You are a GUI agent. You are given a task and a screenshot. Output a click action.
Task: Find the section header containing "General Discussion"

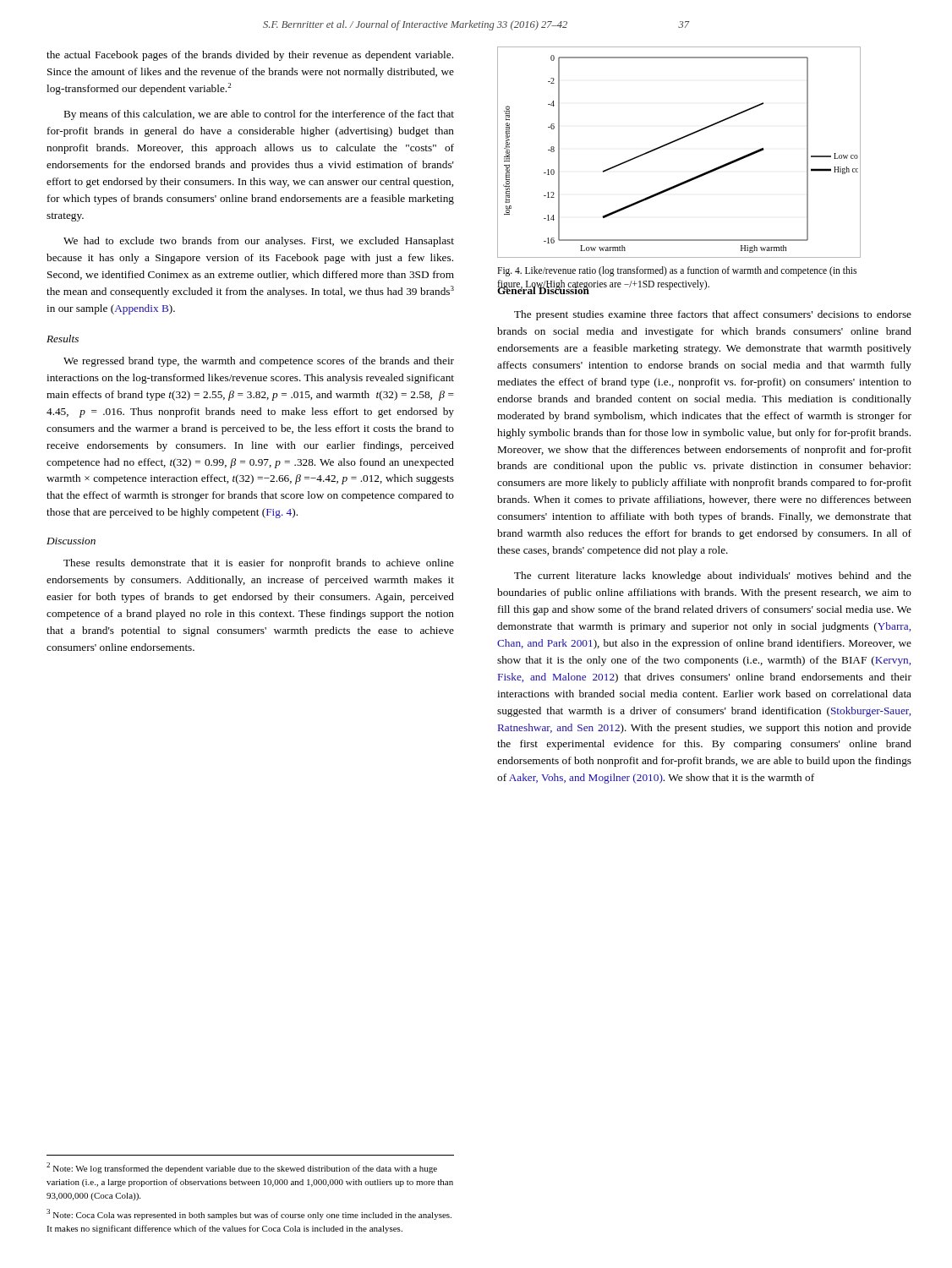coord(543,290)
